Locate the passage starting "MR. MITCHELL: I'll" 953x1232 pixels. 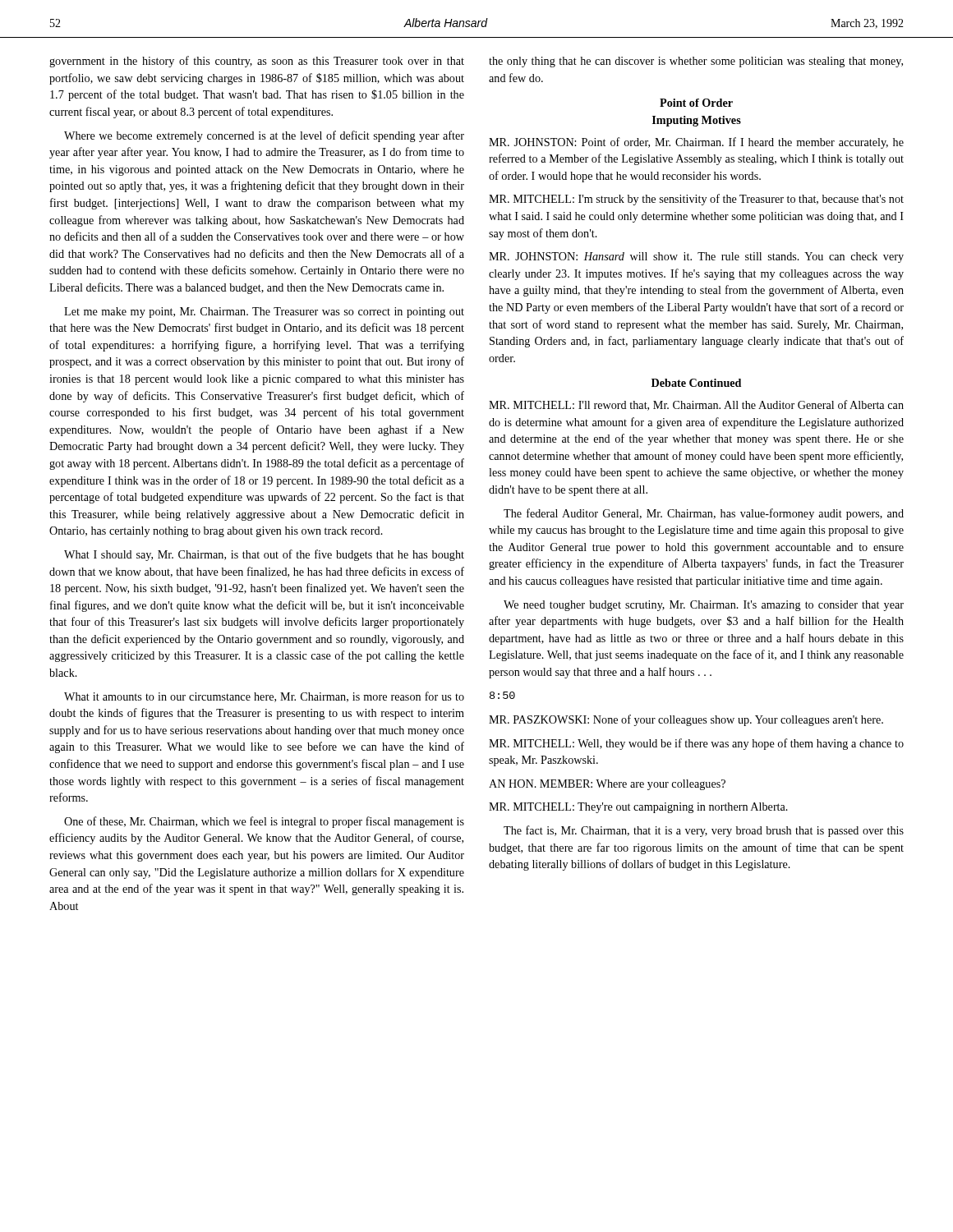[696, 539]
